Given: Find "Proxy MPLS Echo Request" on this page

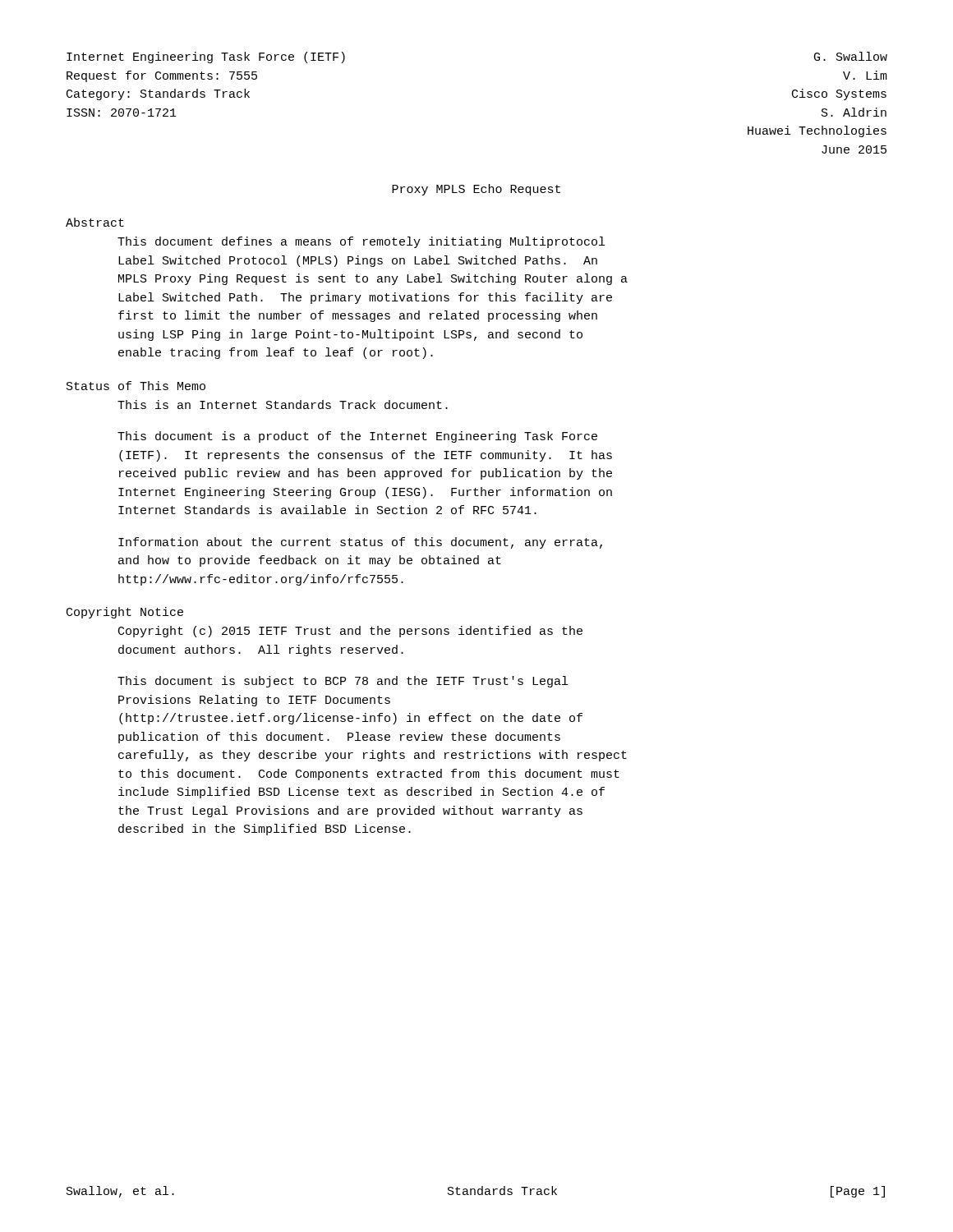Looking at the screenshot, I should pos(476,190).
